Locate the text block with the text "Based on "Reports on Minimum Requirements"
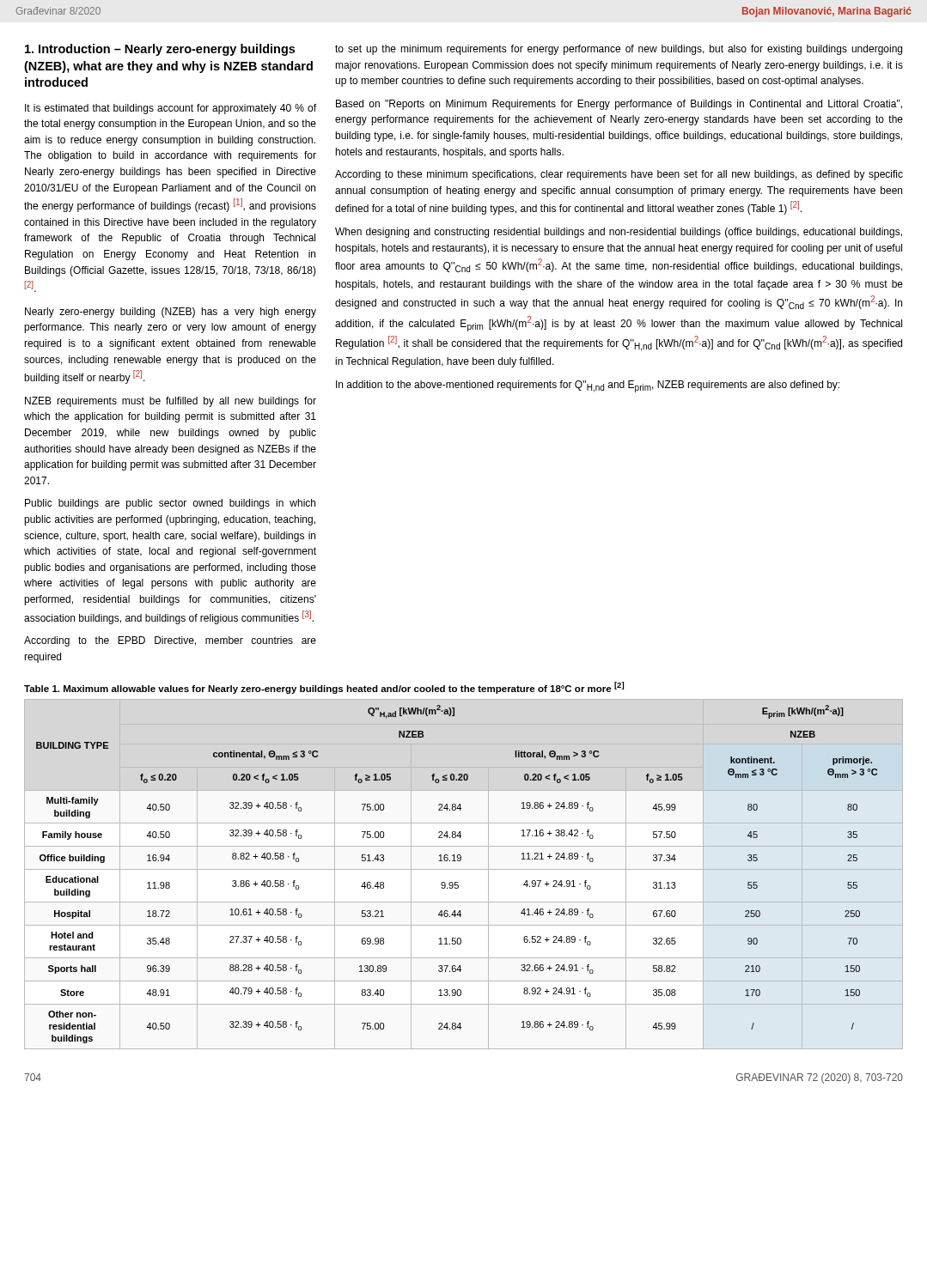Viewport: 927px width, 1288px height. 619,128
